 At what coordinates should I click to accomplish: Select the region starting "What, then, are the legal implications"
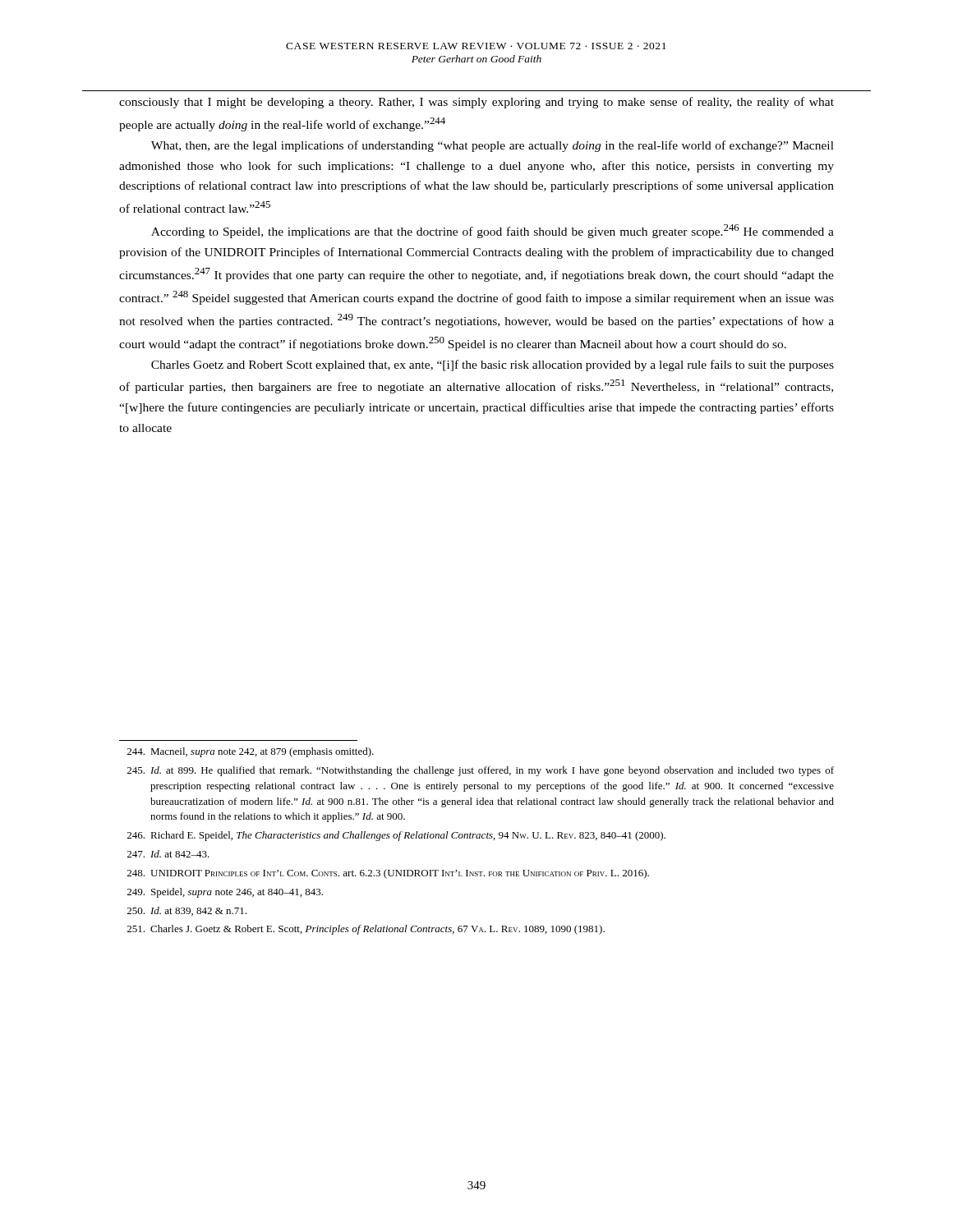(476, 177)
